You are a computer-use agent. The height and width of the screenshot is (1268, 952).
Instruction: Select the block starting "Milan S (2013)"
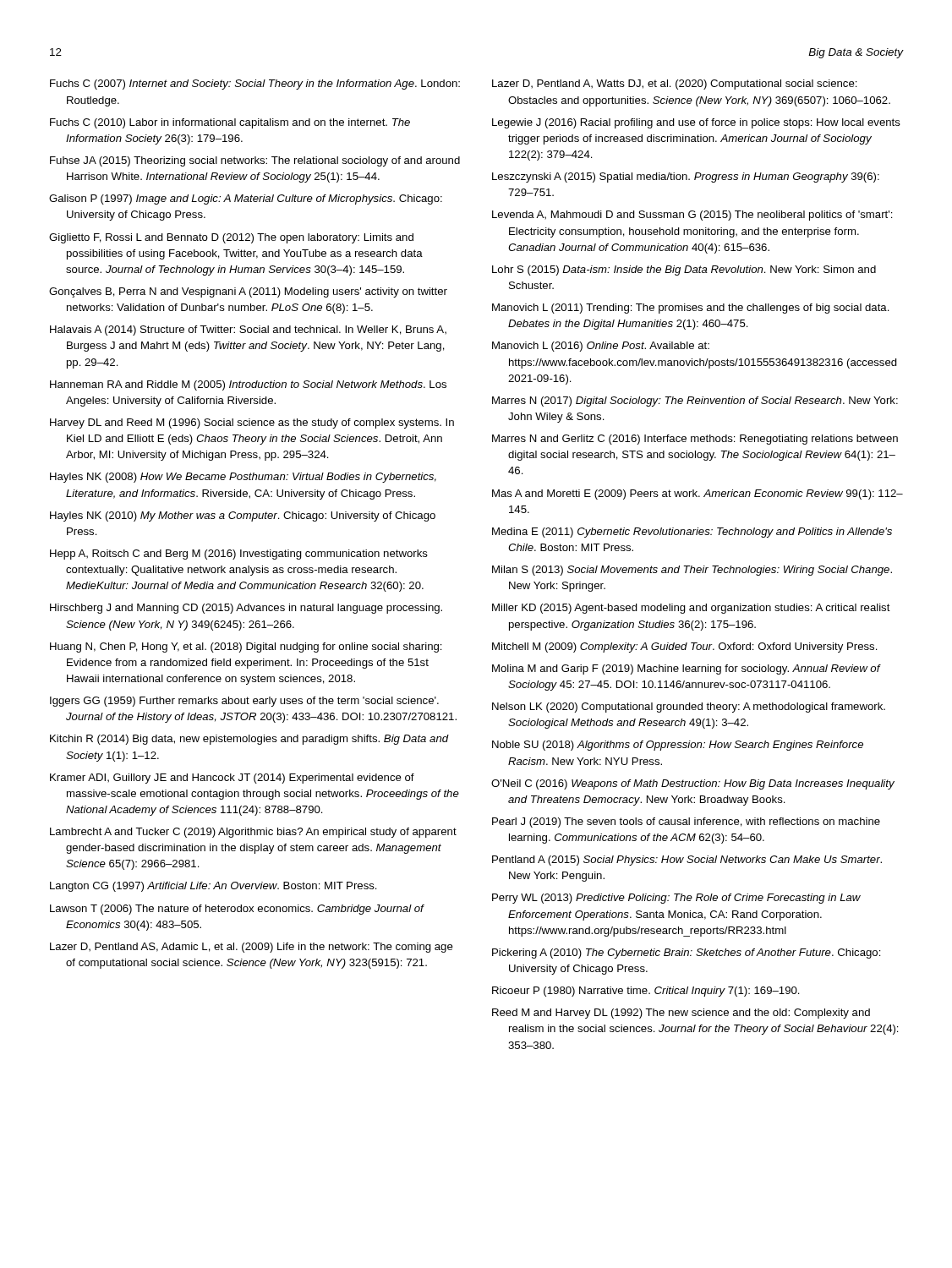(692, 578)
